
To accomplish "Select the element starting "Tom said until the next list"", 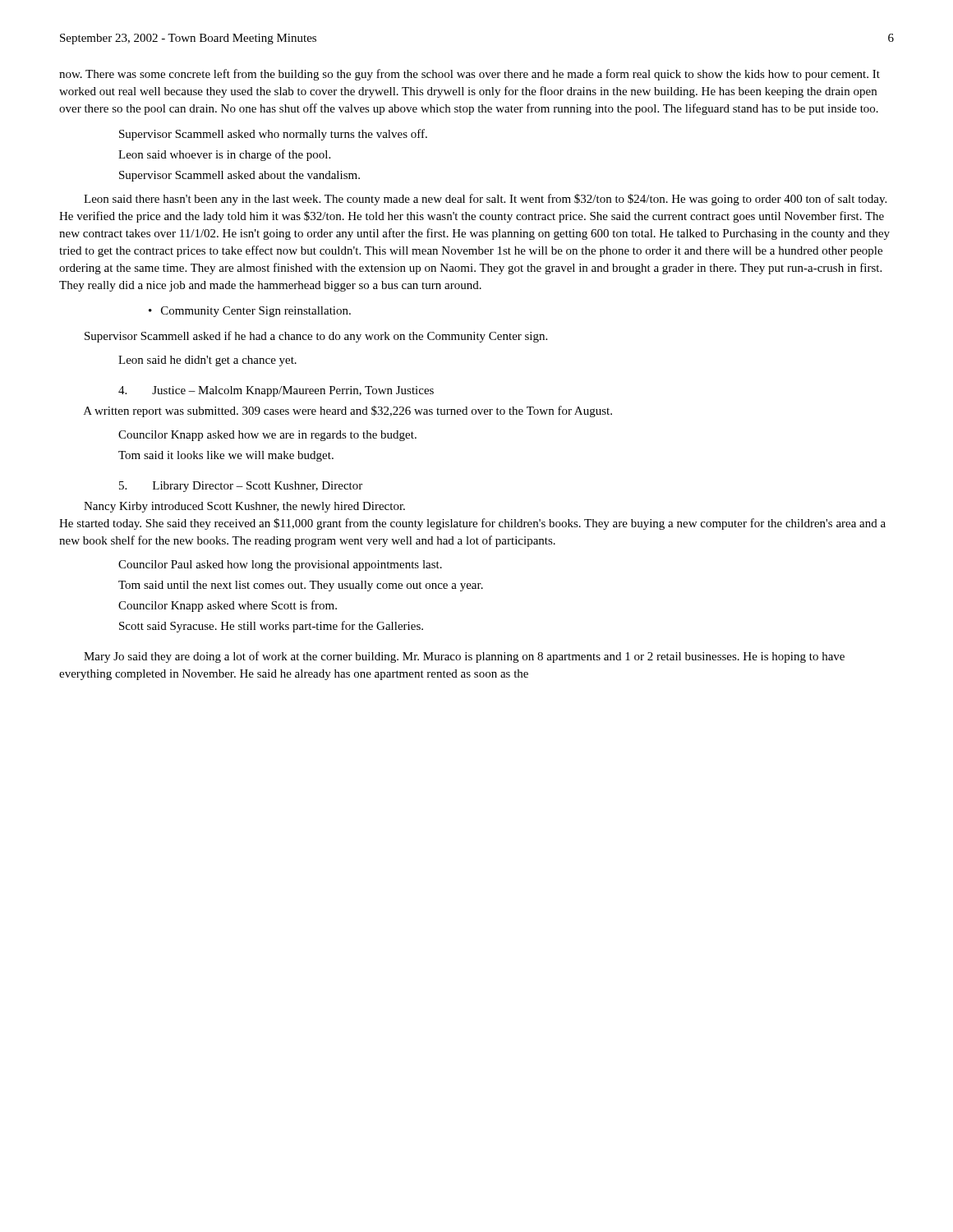I will coord(301,585).
